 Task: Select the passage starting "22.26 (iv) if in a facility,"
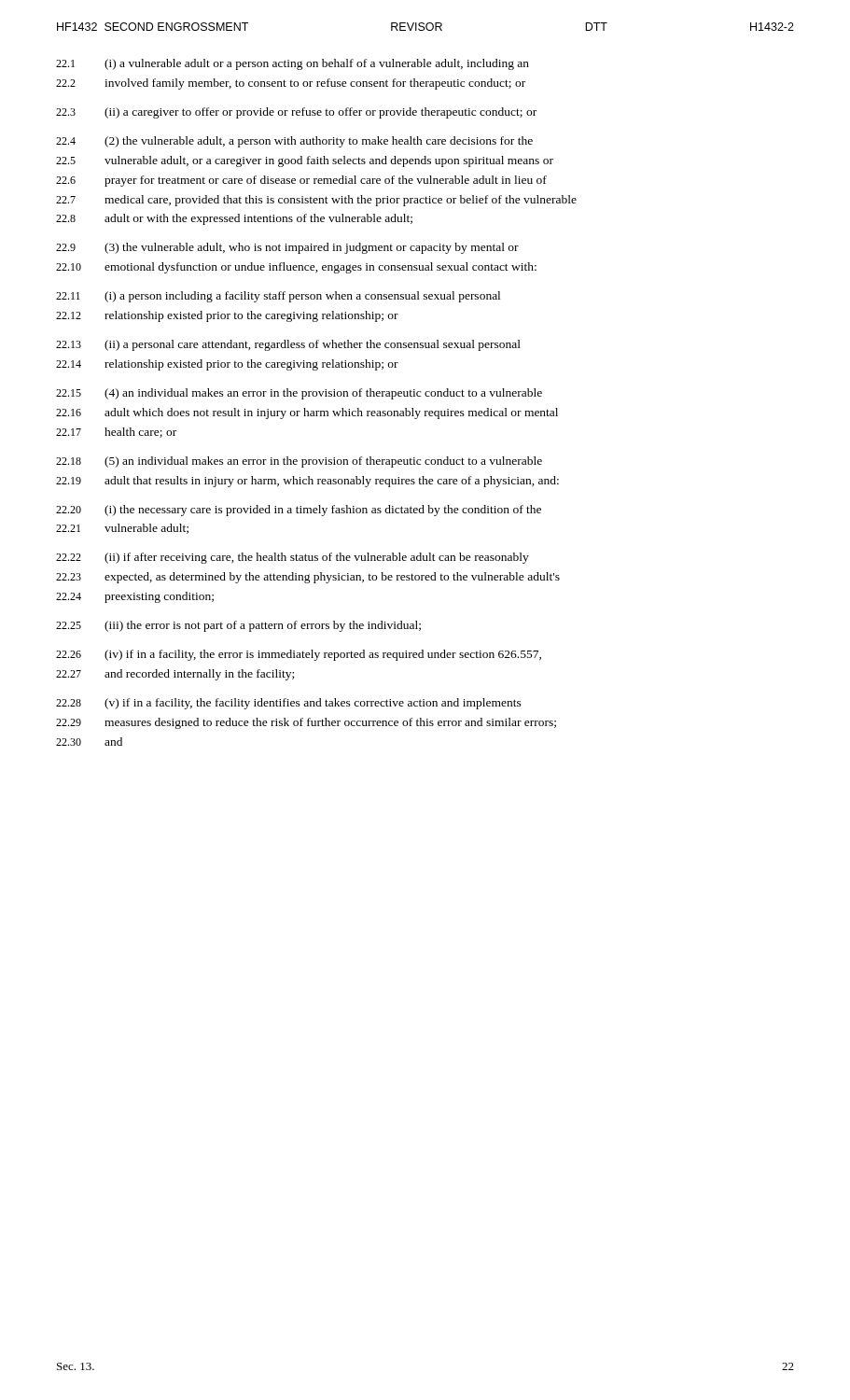click(425, 655)
